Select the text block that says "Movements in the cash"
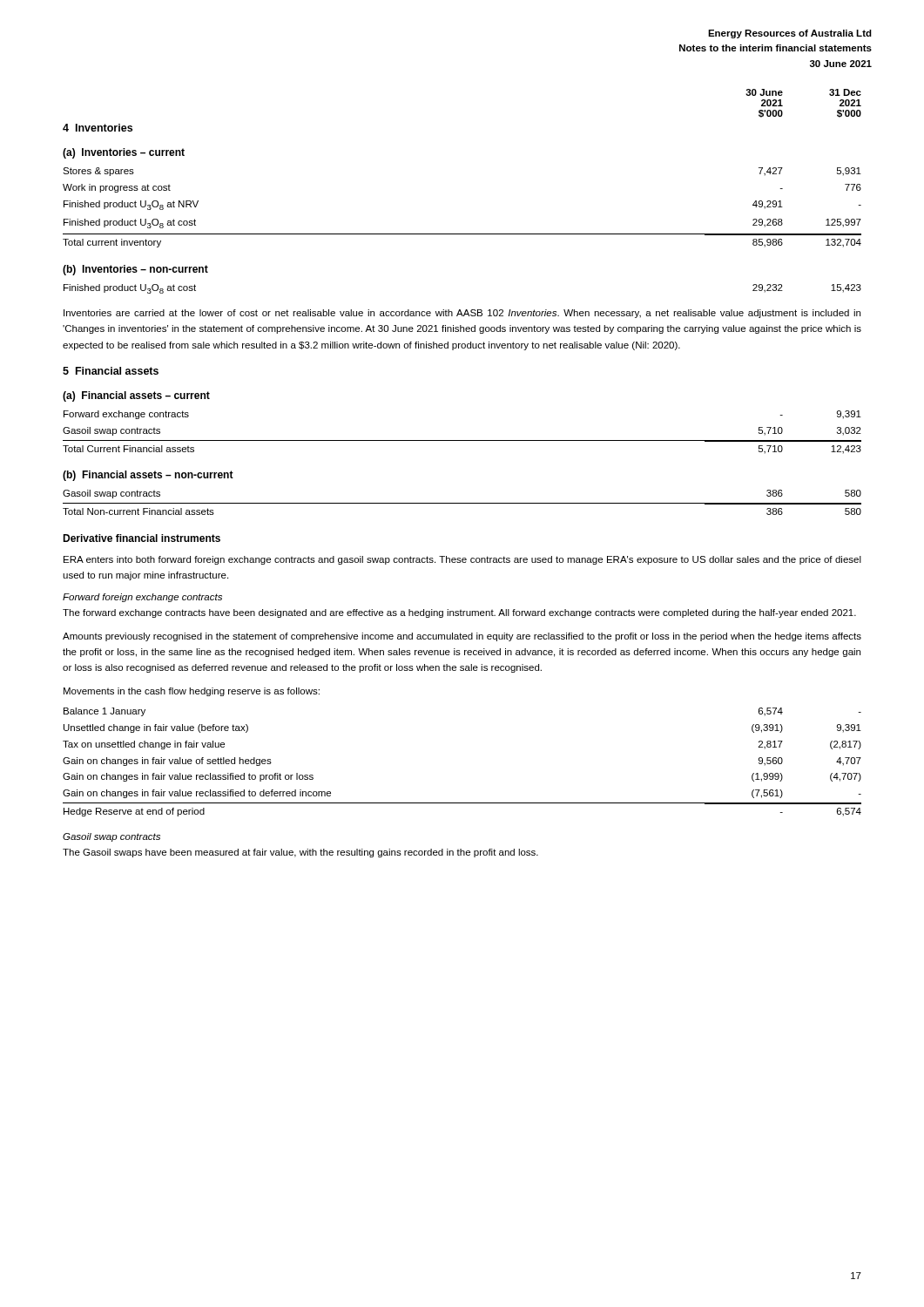 coord(192,691)
